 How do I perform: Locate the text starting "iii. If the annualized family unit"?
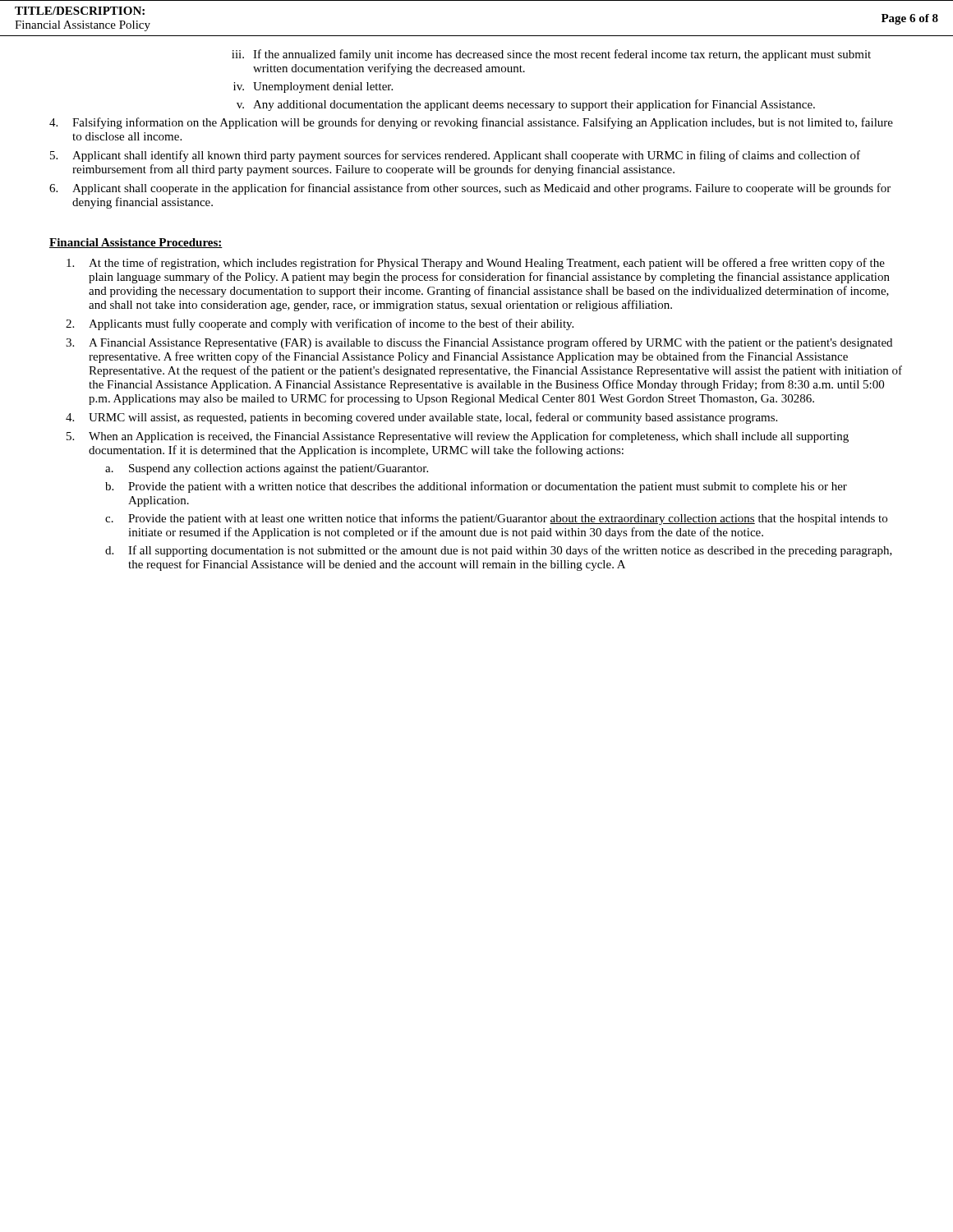click(559, 62)
